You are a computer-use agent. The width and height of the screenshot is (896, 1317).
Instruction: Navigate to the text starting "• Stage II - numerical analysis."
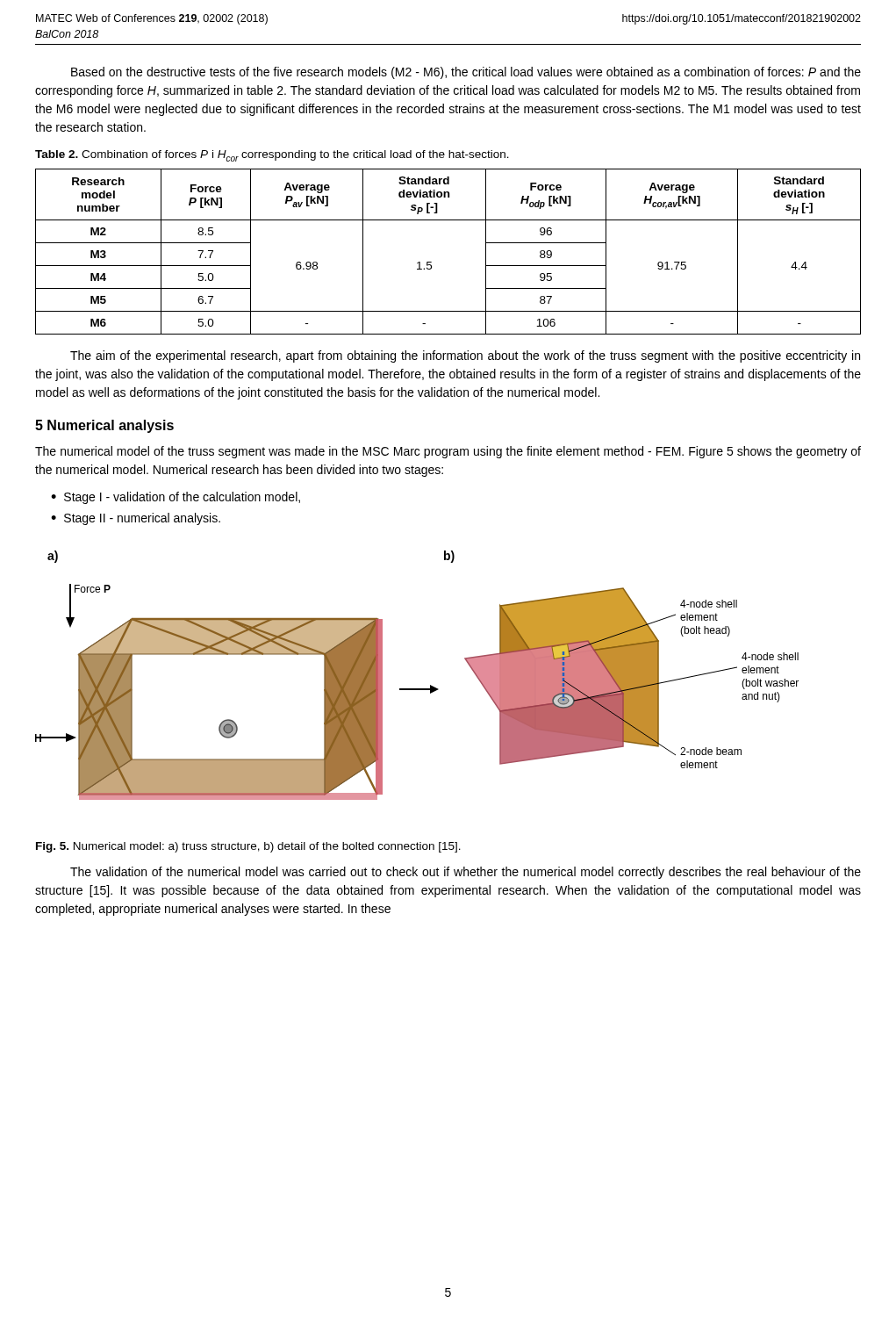coord(136,519)
